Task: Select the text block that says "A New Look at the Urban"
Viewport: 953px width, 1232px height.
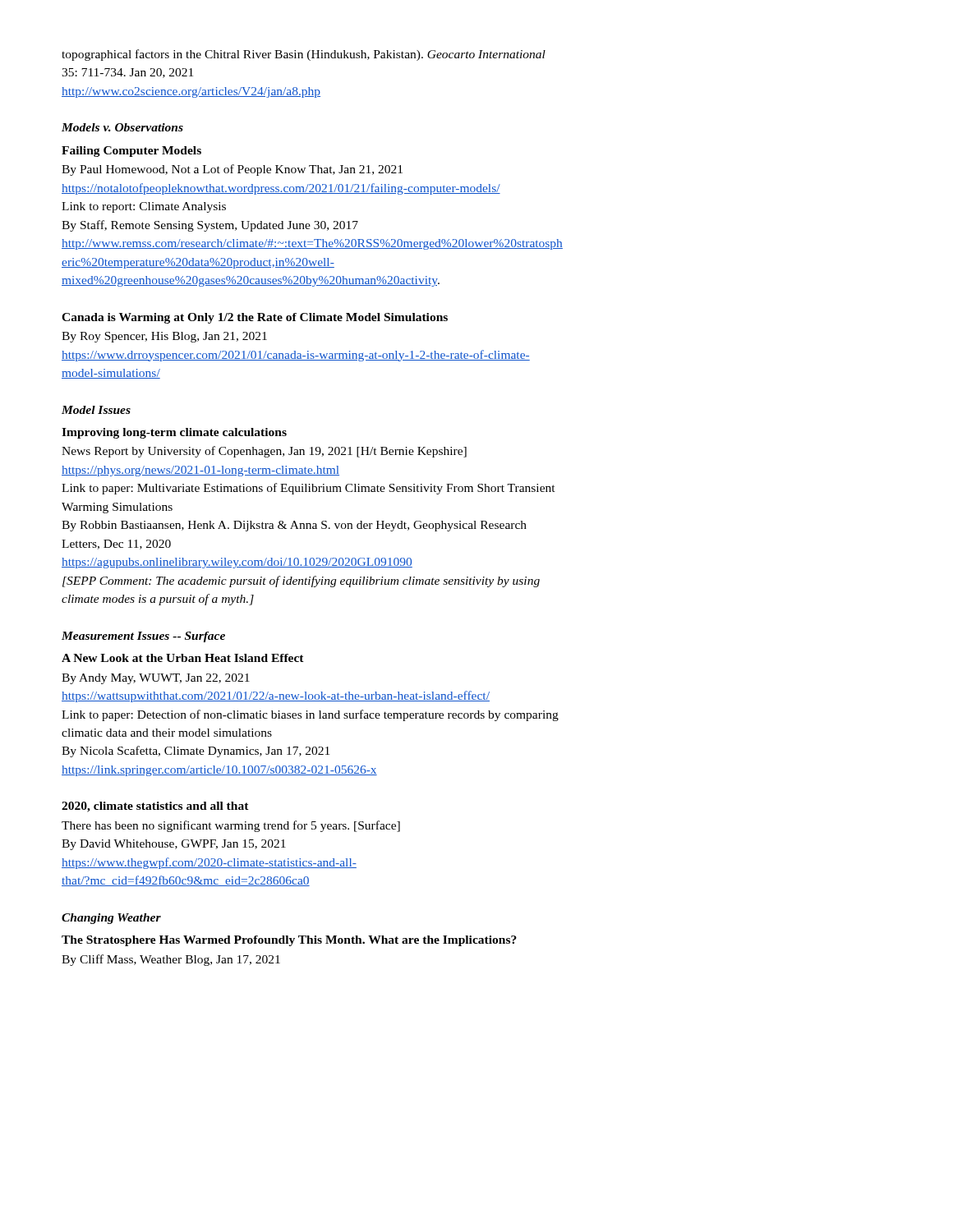Action: 476,714
